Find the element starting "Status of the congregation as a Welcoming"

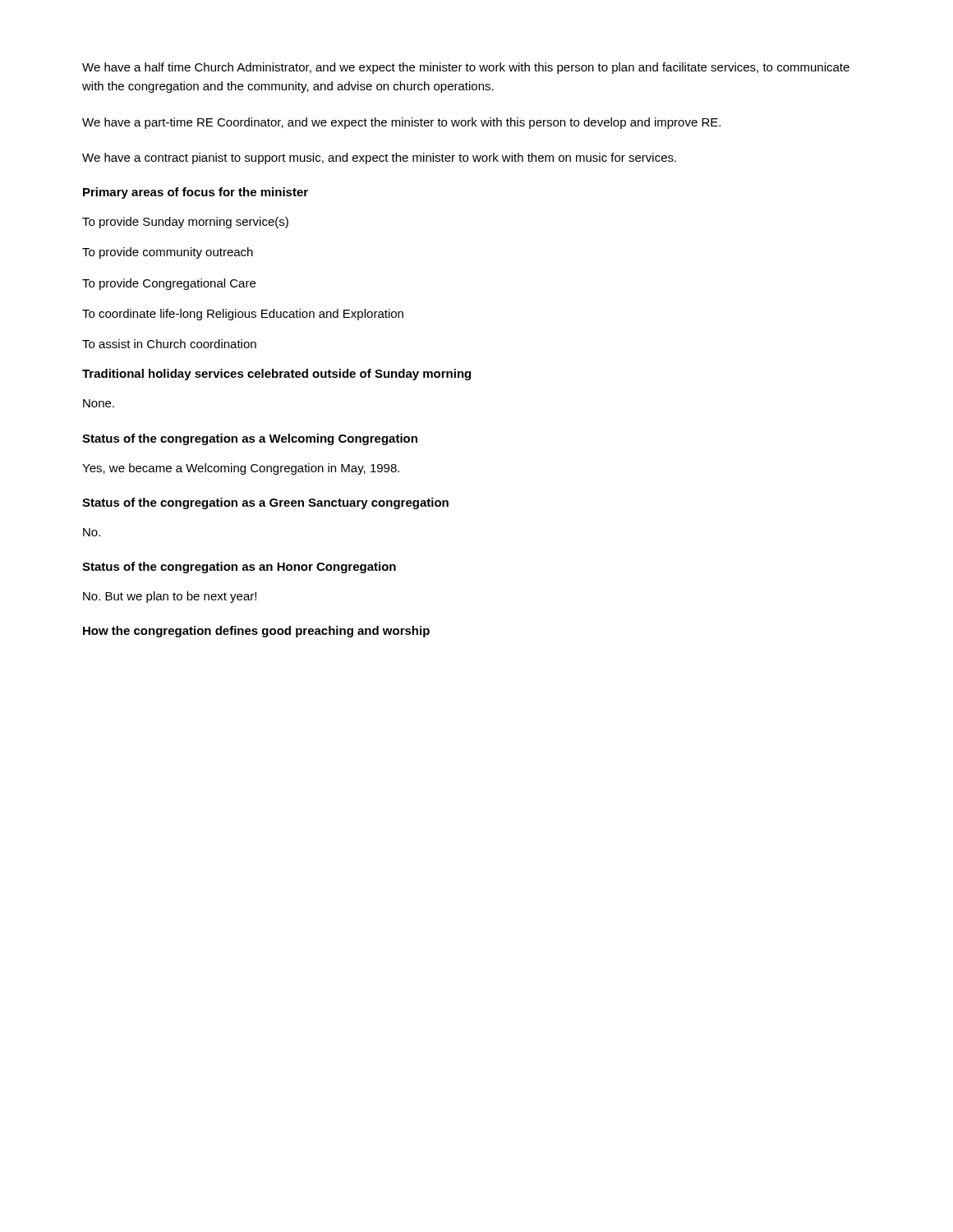click(250, 438)
